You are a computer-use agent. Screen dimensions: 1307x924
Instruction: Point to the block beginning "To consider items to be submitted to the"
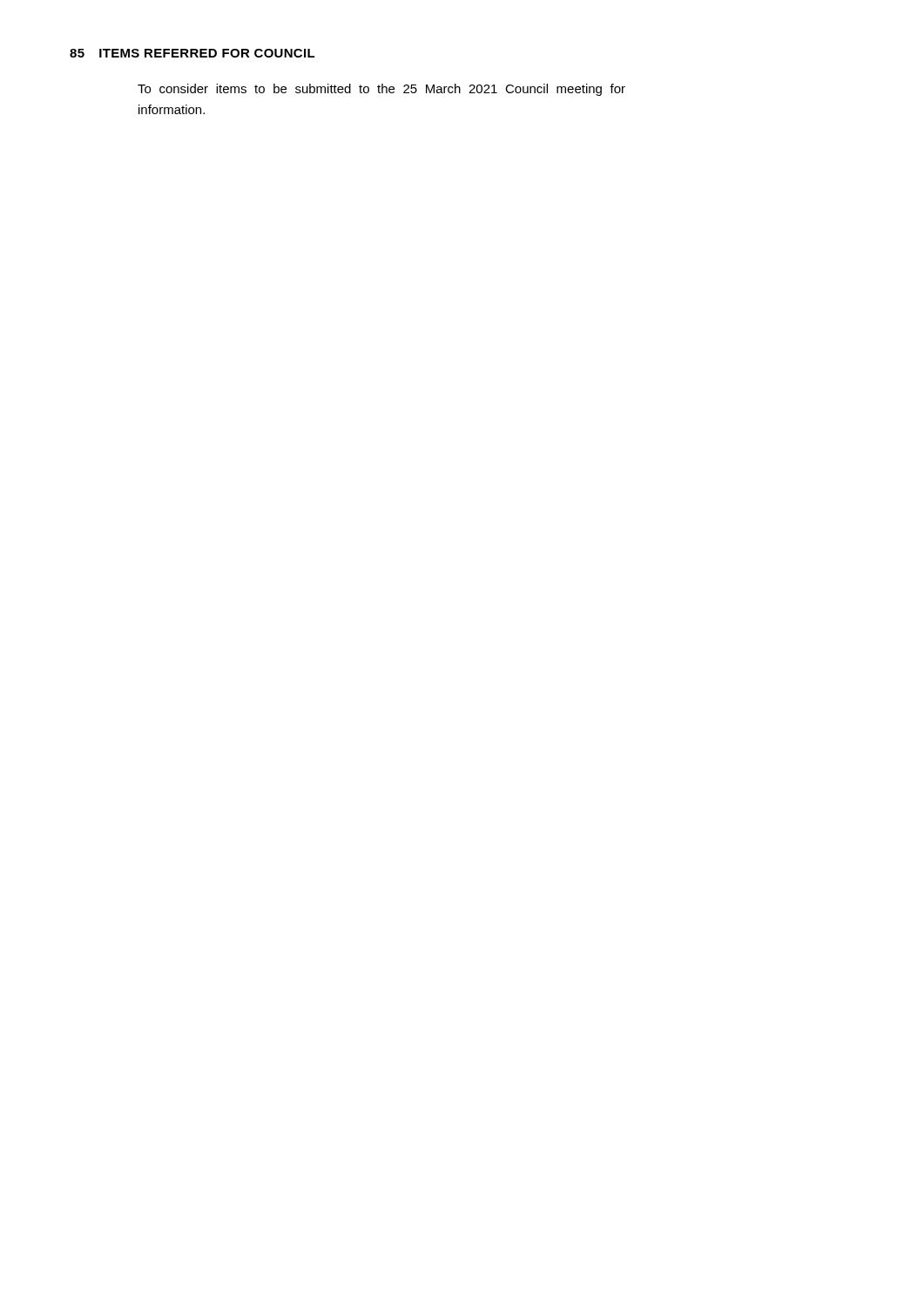tap(381, 99)
